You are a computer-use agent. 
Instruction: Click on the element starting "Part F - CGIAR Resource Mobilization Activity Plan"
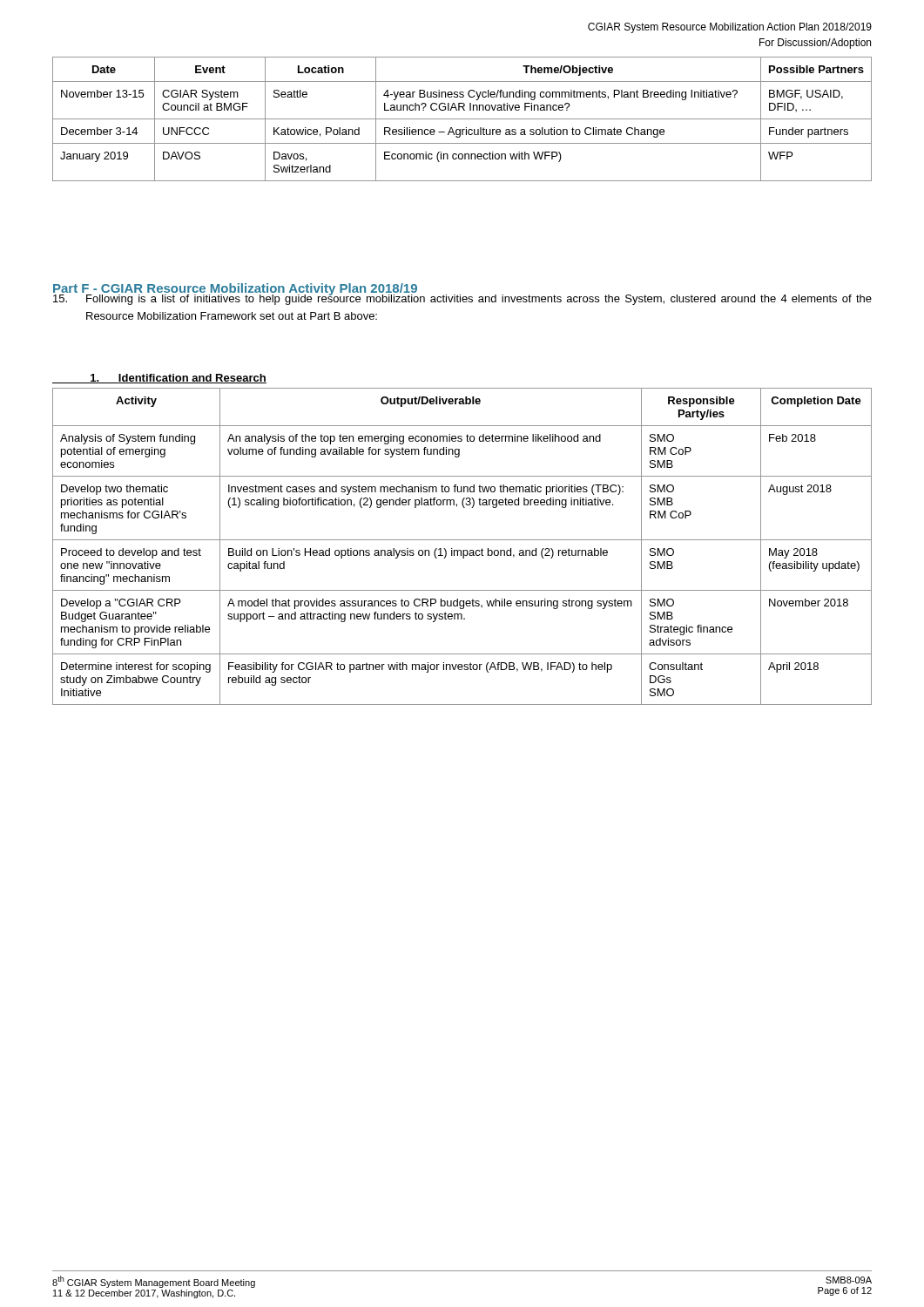[235, 288]
